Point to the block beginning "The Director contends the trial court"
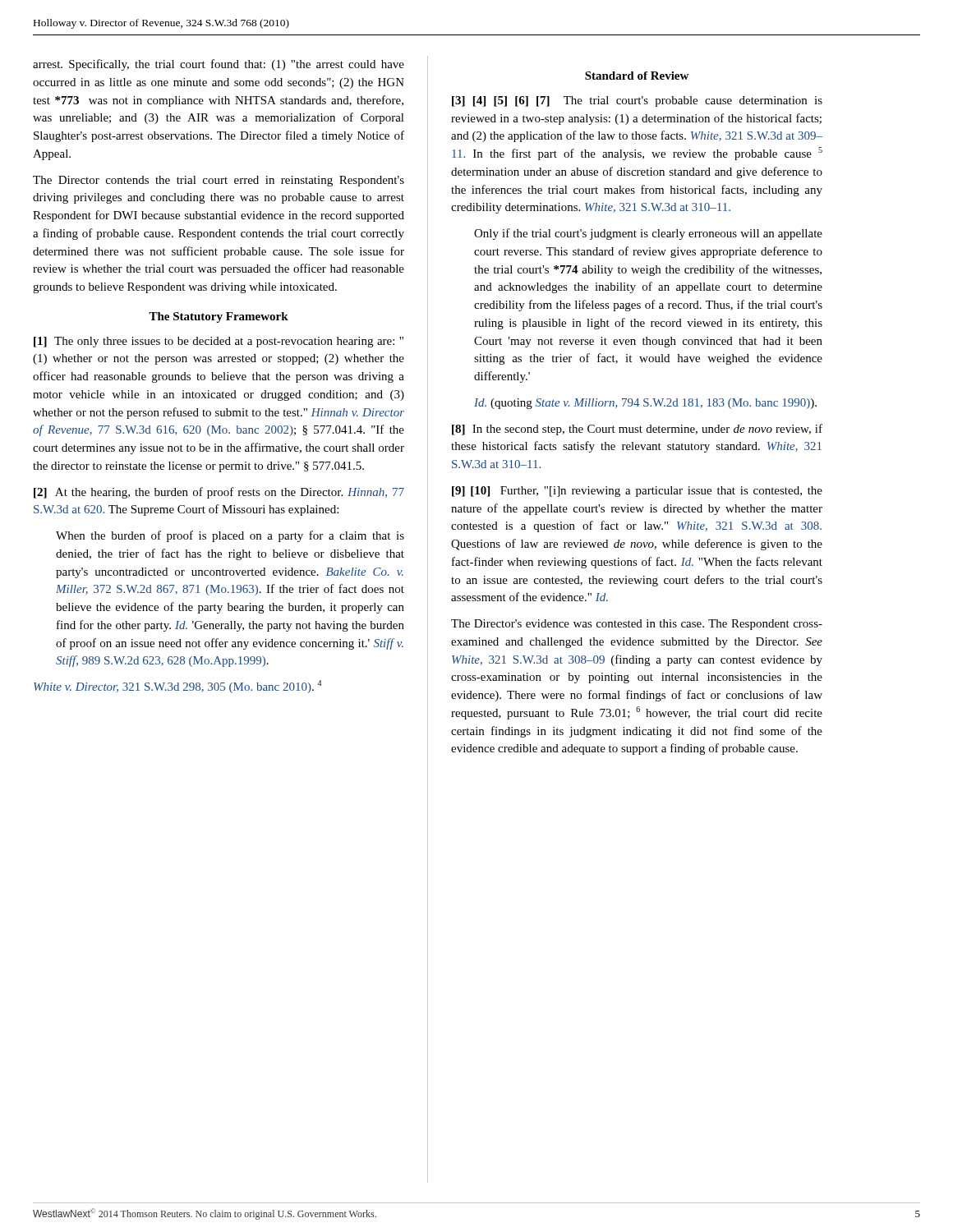 click(219, 234)
